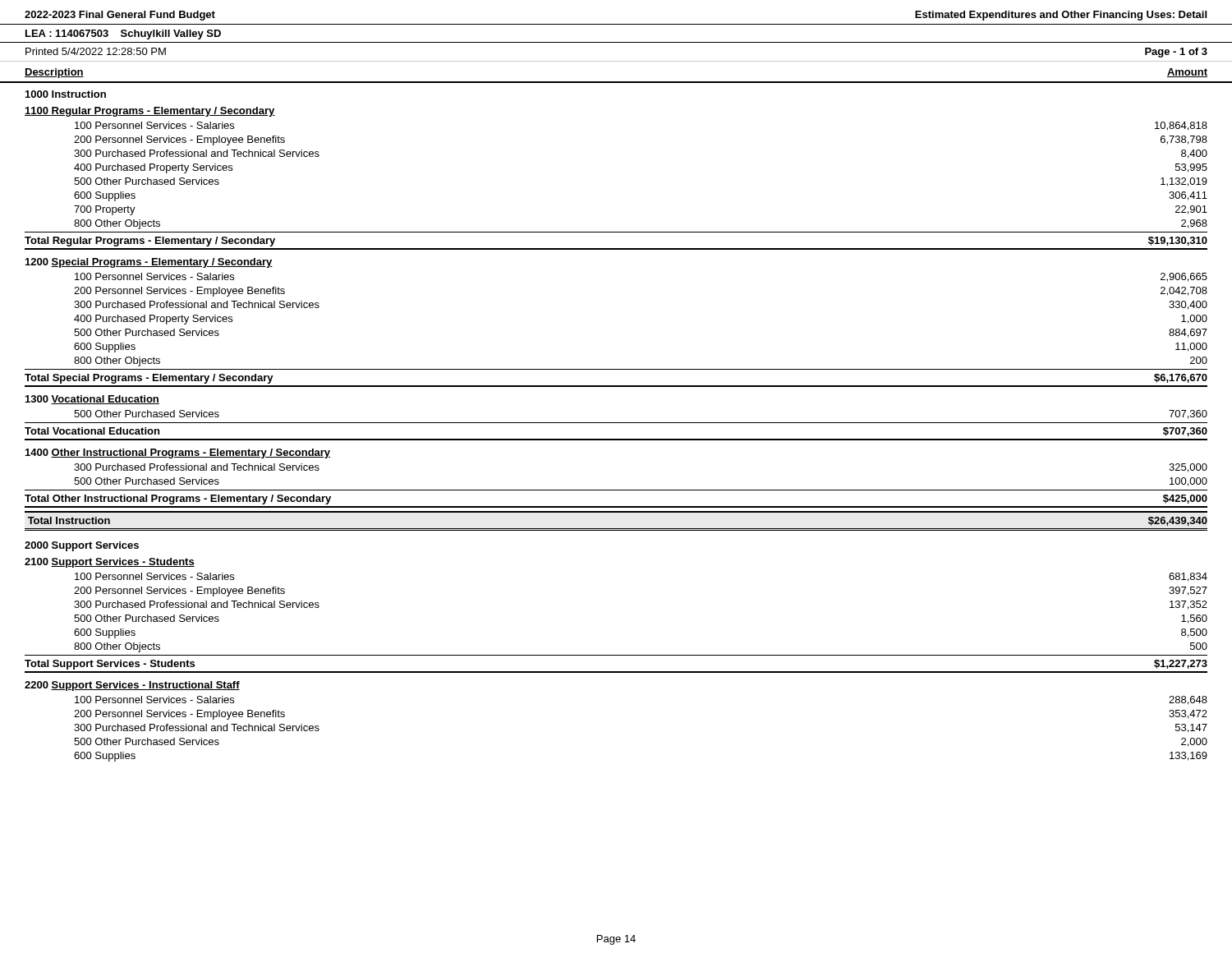Viewport: 1232px width, 953px height.
Task: Locate the region starting "200 Personnel Services - Employee Benefits2,042,708"
Action: 178,291
